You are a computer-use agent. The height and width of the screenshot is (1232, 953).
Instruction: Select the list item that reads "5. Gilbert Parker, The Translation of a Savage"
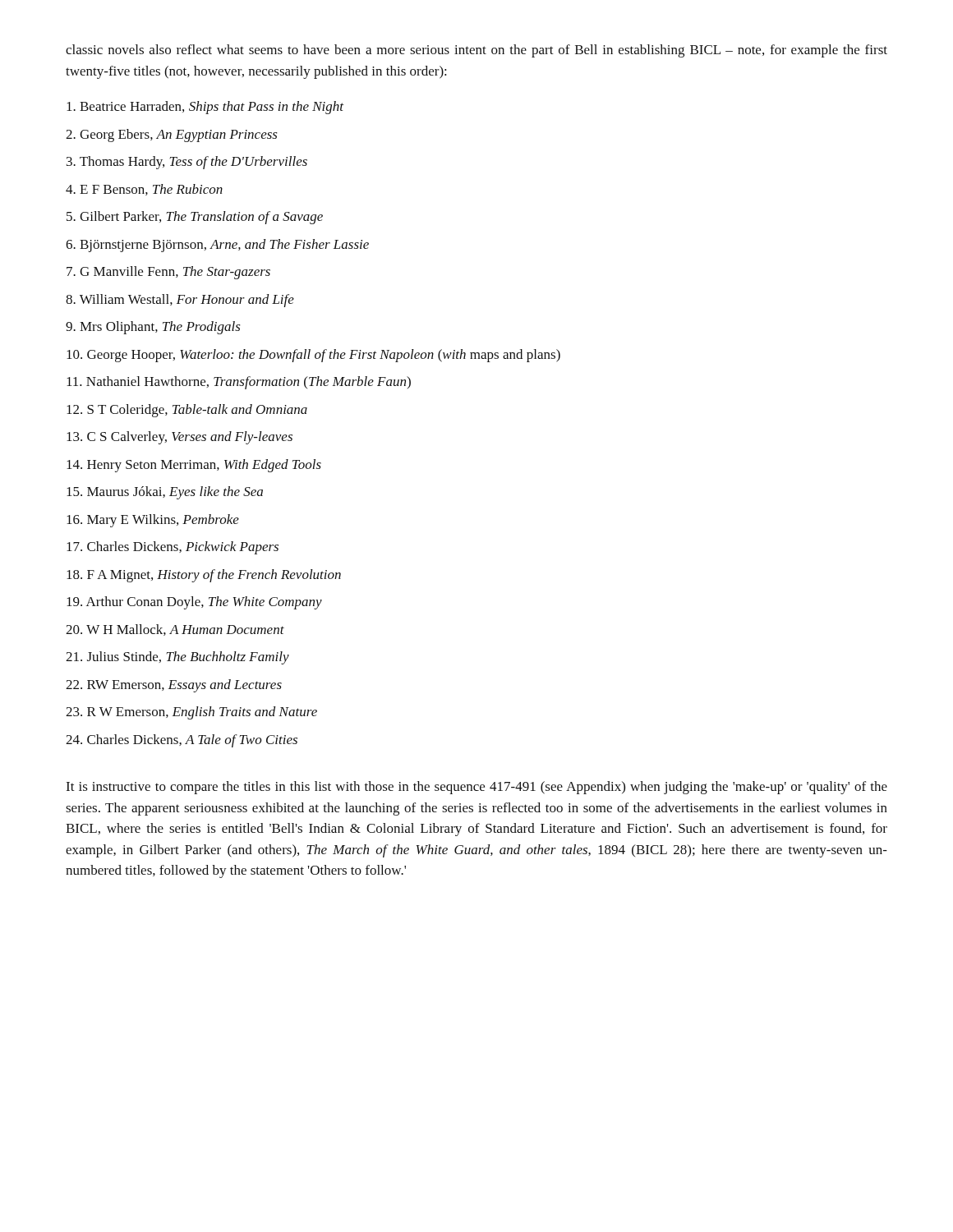click(194, 216)
